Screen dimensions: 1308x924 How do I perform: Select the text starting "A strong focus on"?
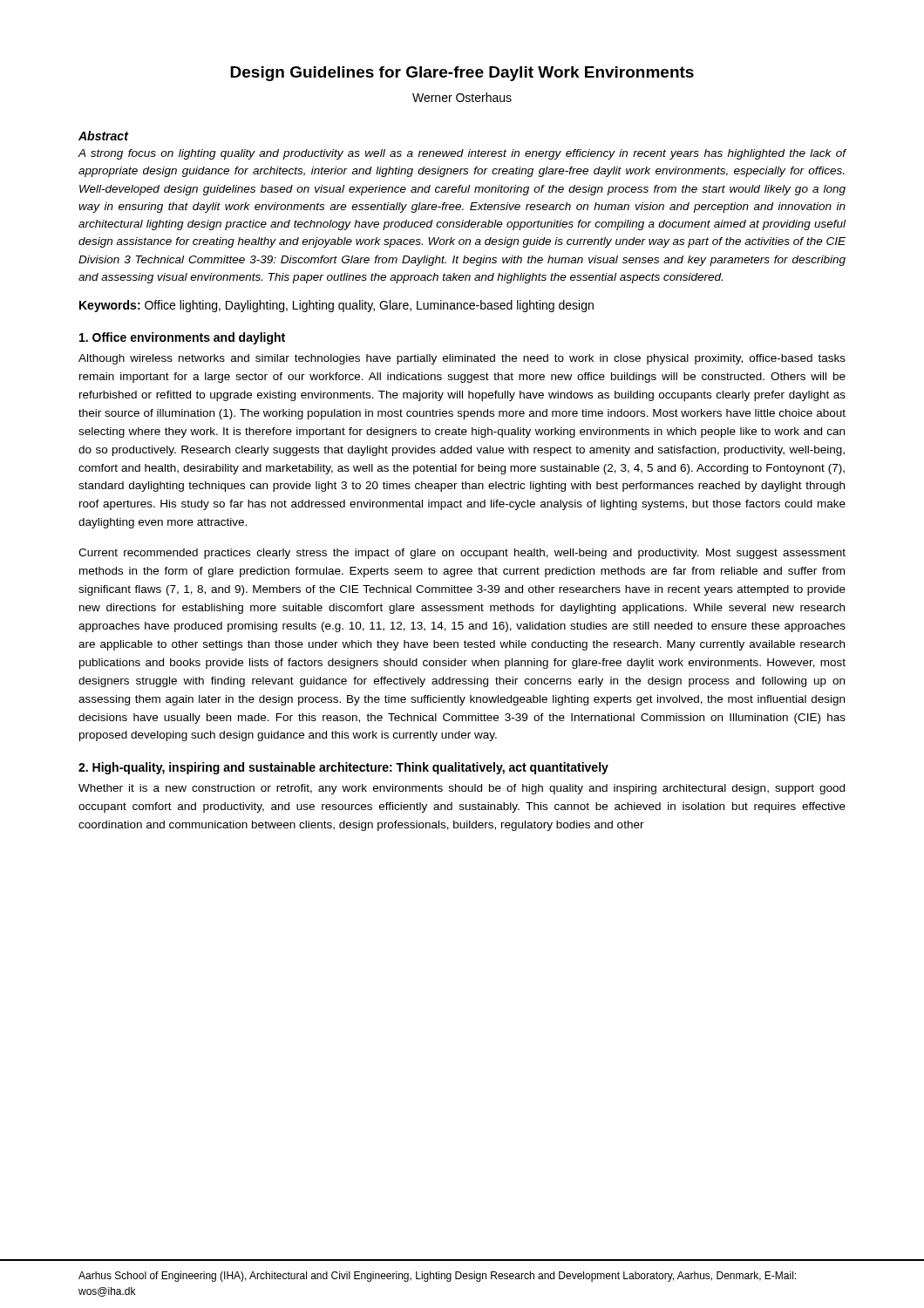[x=462, y=215]
